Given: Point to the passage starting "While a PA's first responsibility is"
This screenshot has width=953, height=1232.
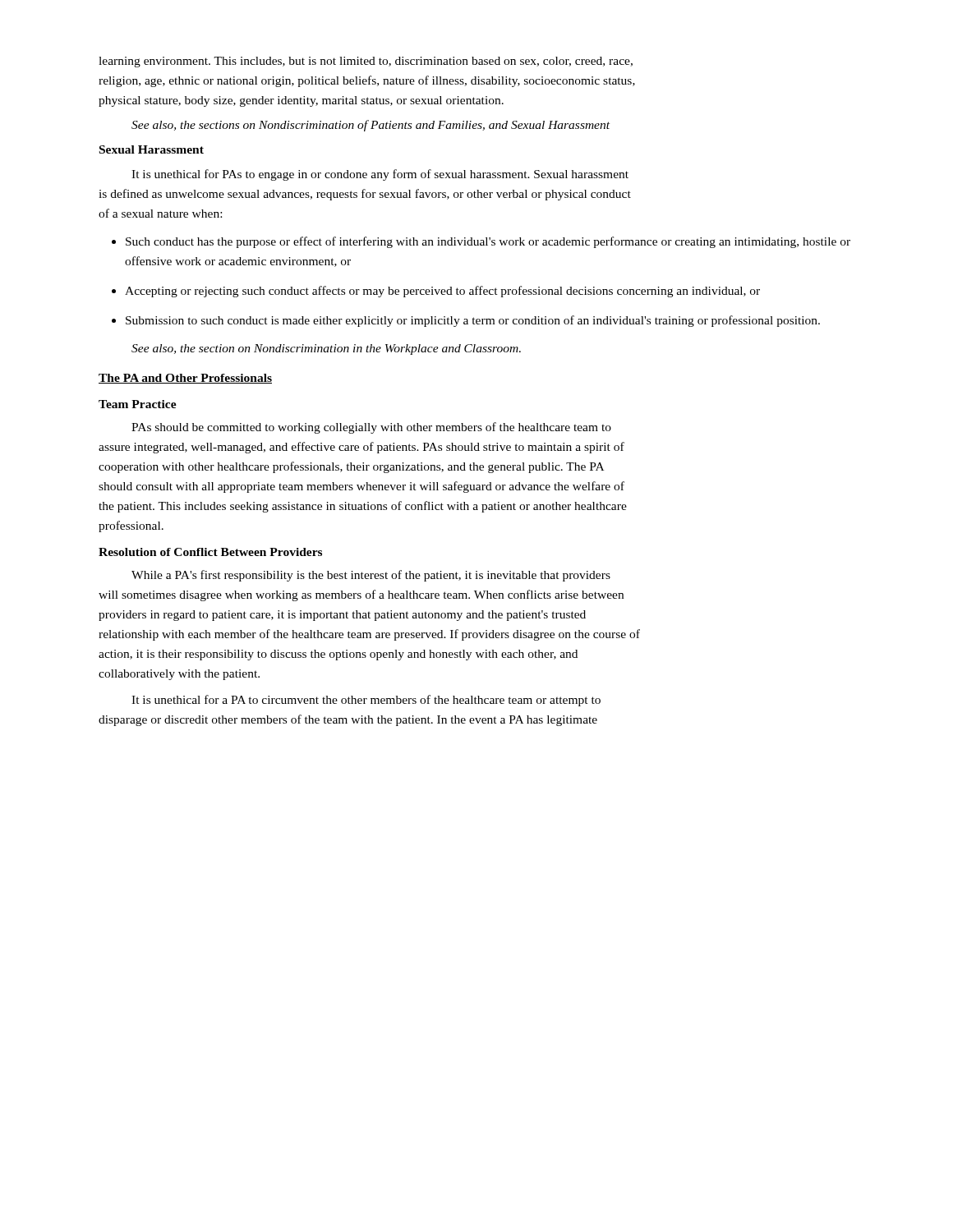Looking at the screenshot, I should point(476,625).
